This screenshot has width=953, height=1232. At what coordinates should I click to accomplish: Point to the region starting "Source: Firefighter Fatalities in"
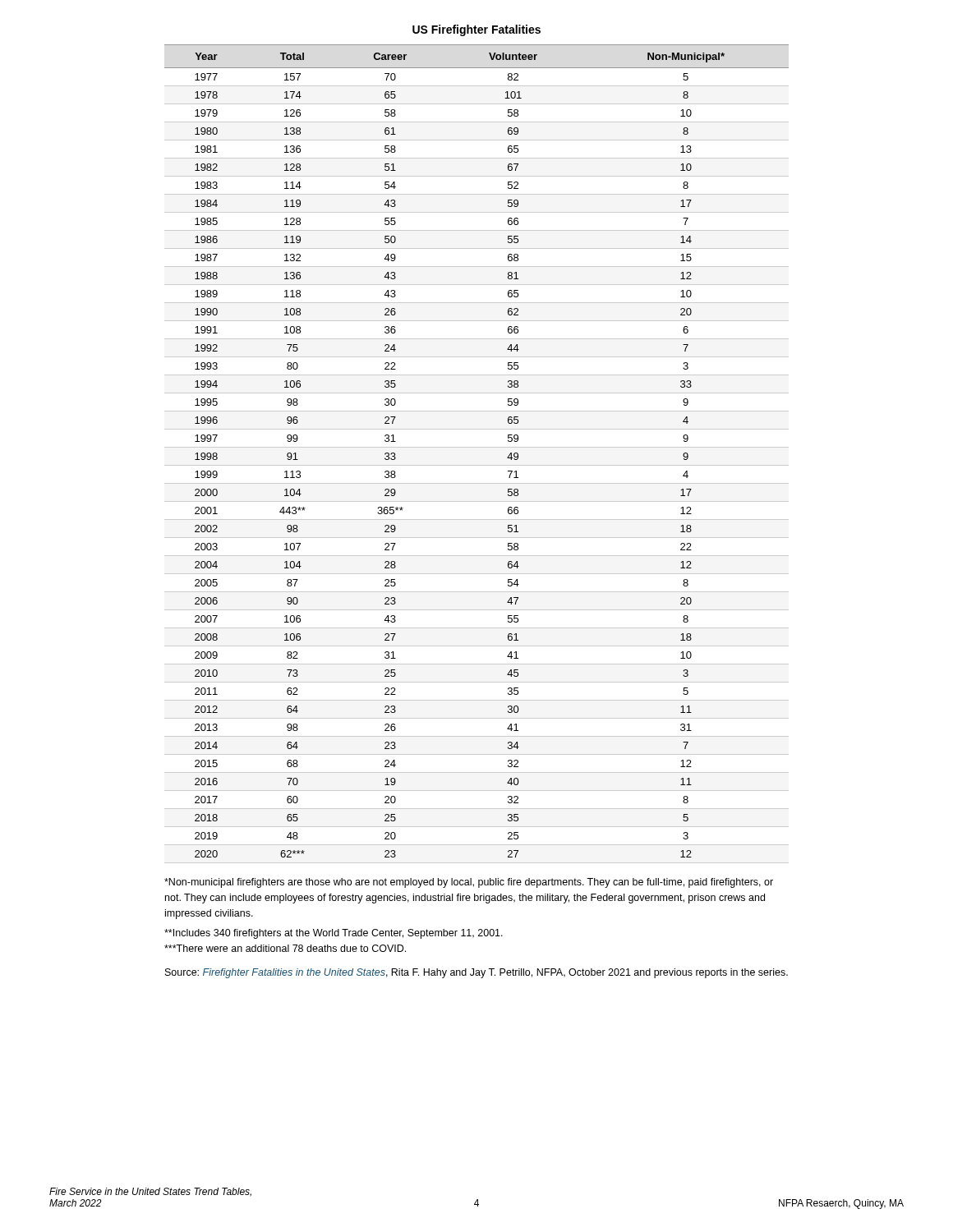click(476, 973)
